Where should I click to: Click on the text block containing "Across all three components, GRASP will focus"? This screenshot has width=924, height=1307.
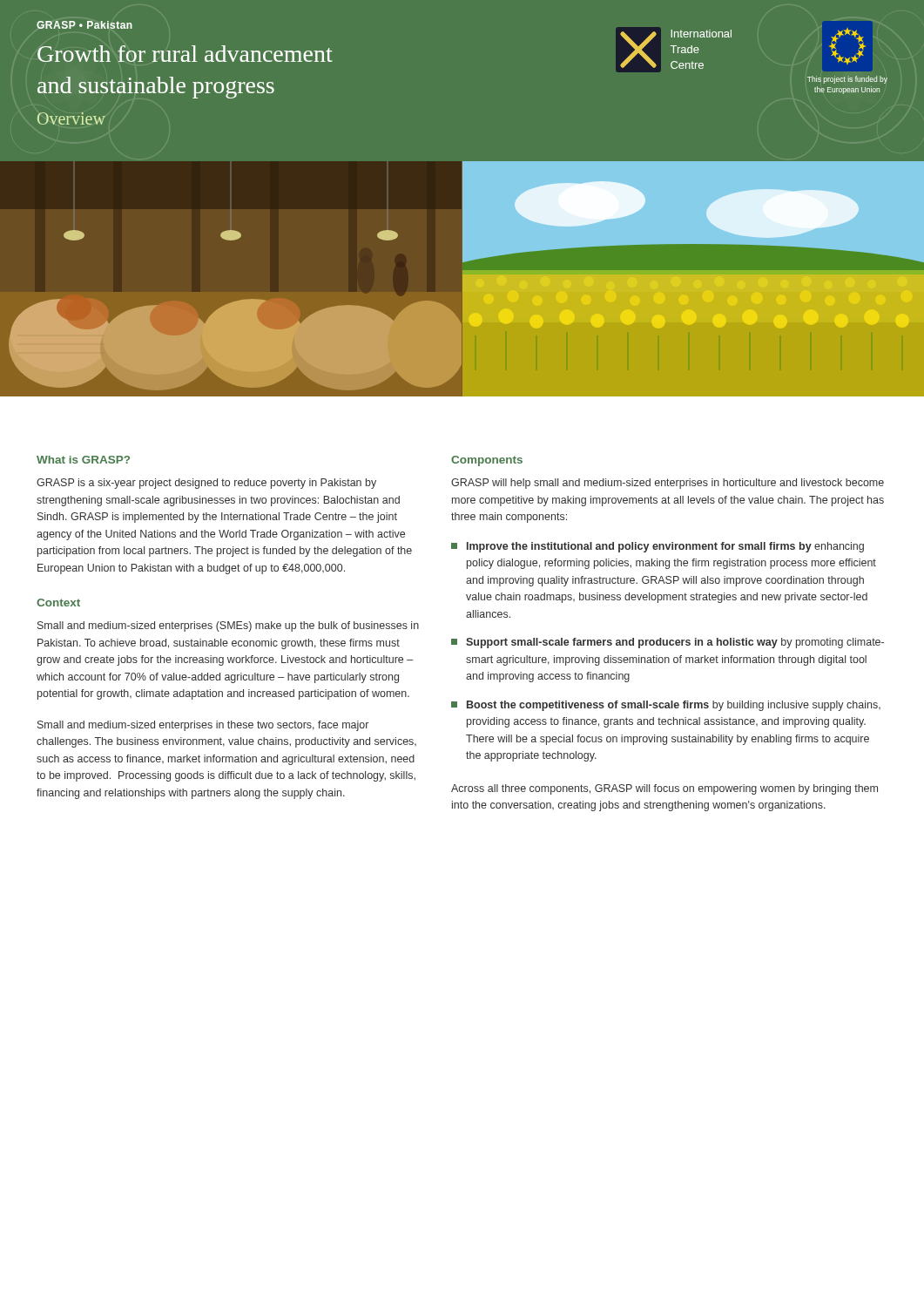coord(665,797)
